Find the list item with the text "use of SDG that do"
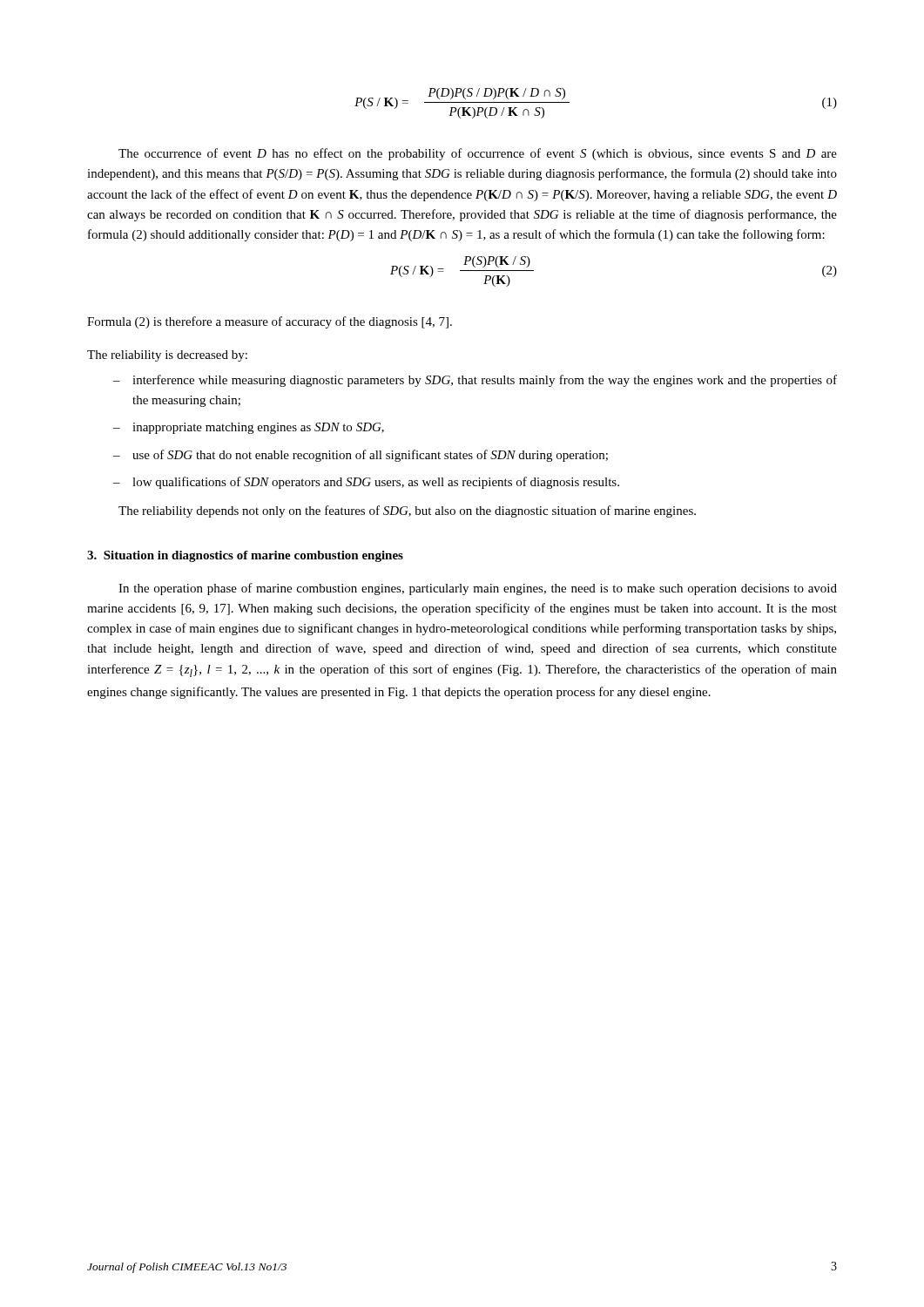This screenshot has height=1307, width=924. pos(371,454)
